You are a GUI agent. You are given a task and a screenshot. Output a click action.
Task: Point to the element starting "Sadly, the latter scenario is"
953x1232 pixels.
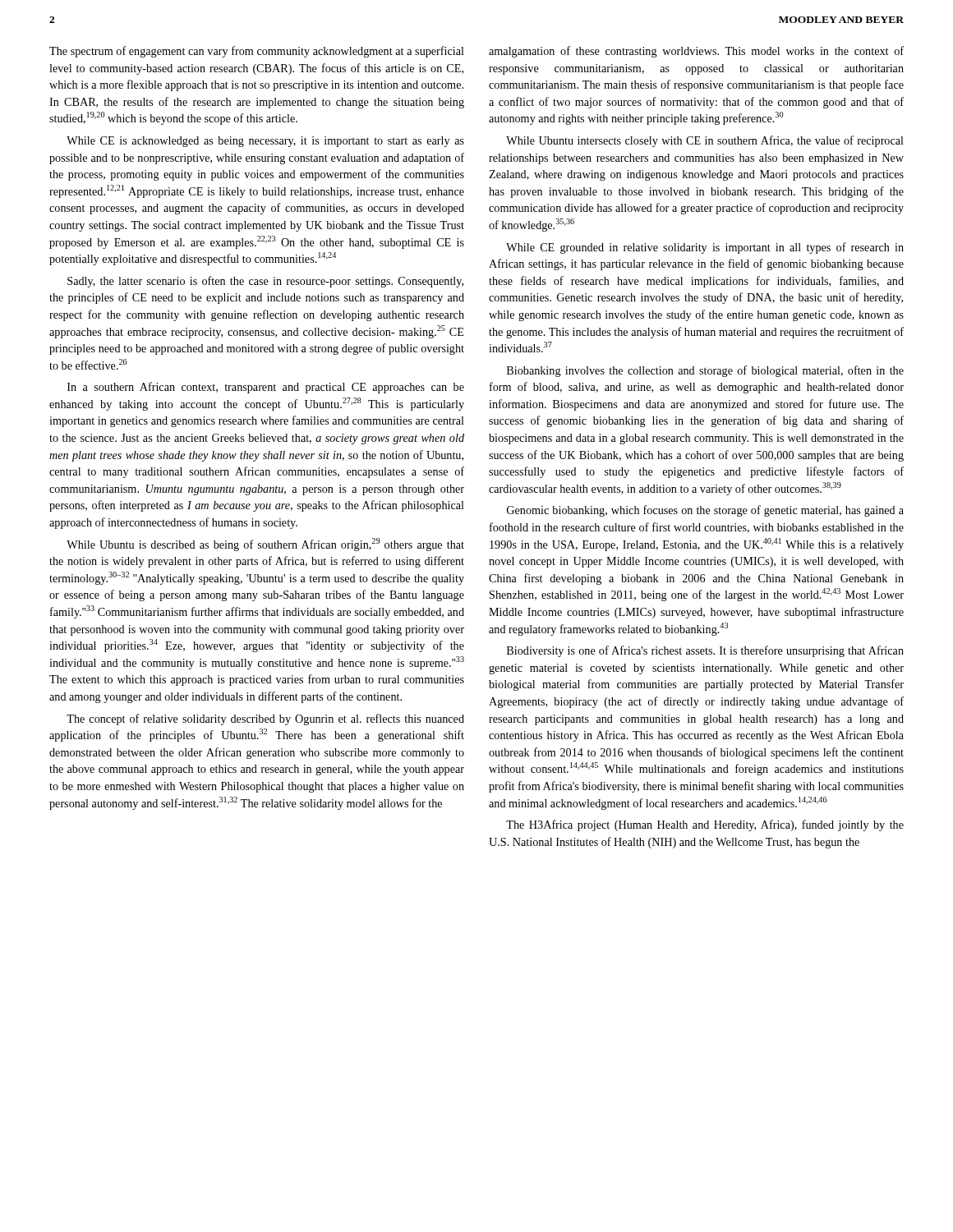(257, 323)
